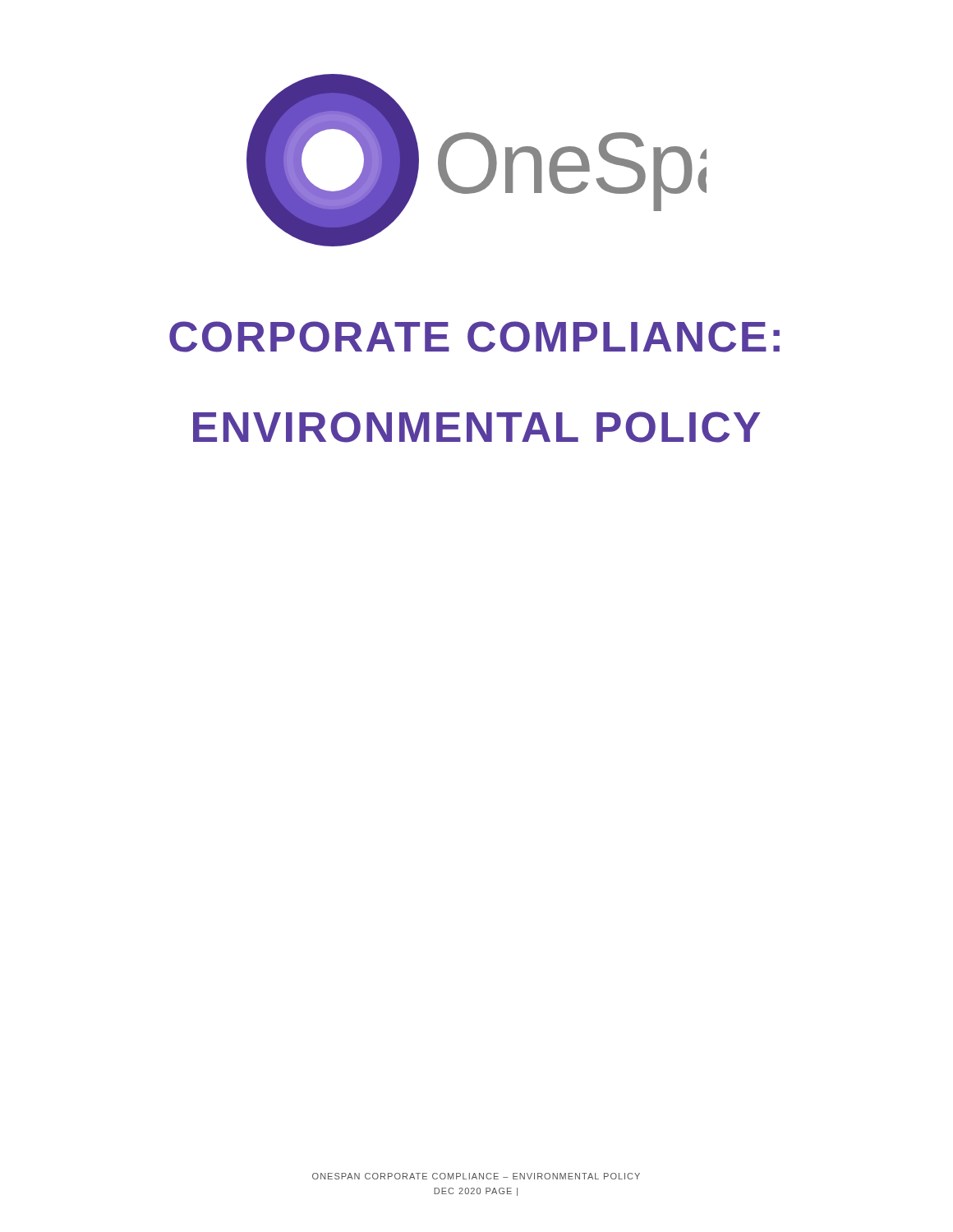Point to the text starting "CORPORATE COMPLIANCE:"
The image size is (953, 1232).
(x=476, y=337)
